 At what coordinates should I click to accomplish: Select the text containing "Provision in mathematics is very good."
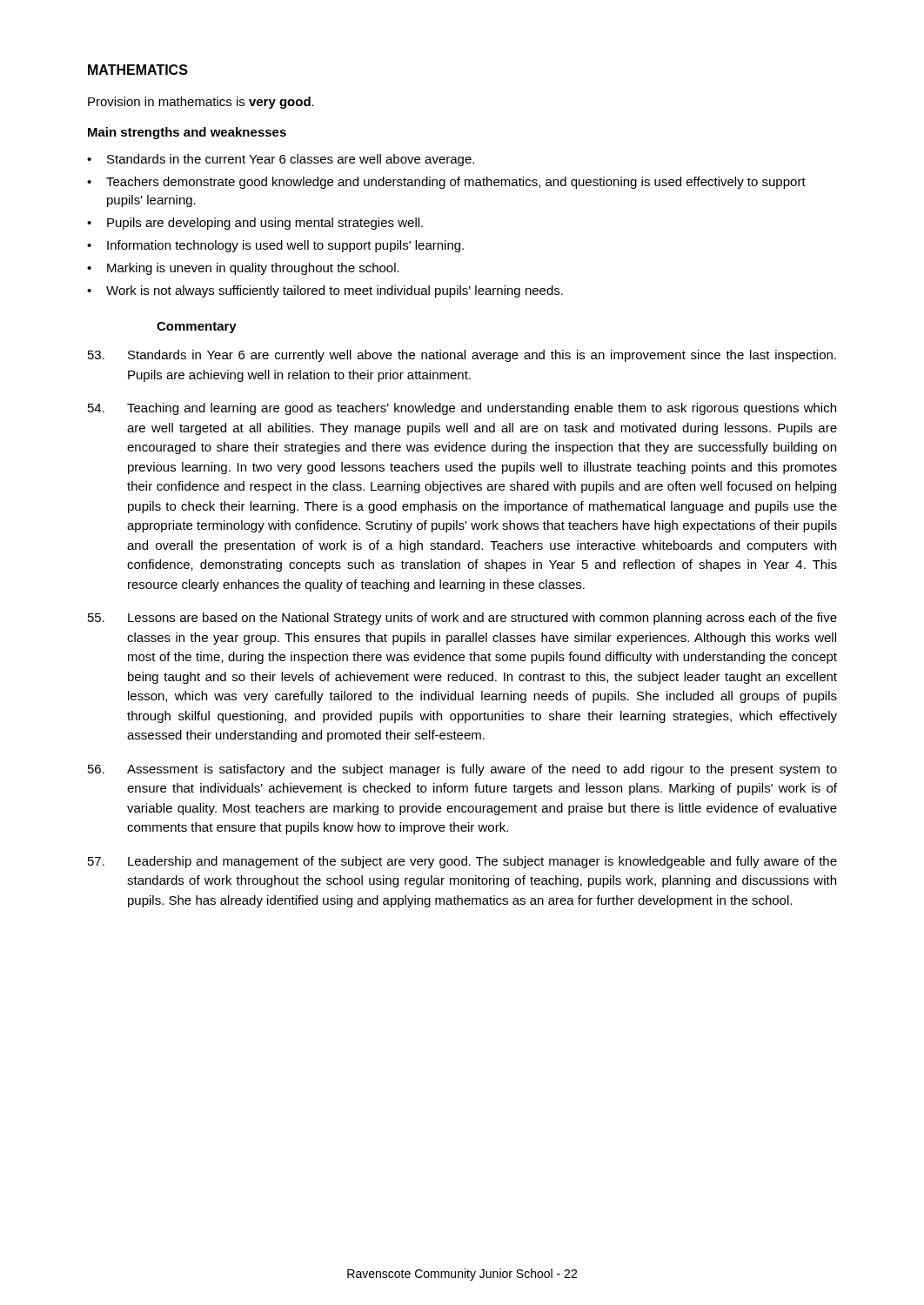(x=201, y=101)
